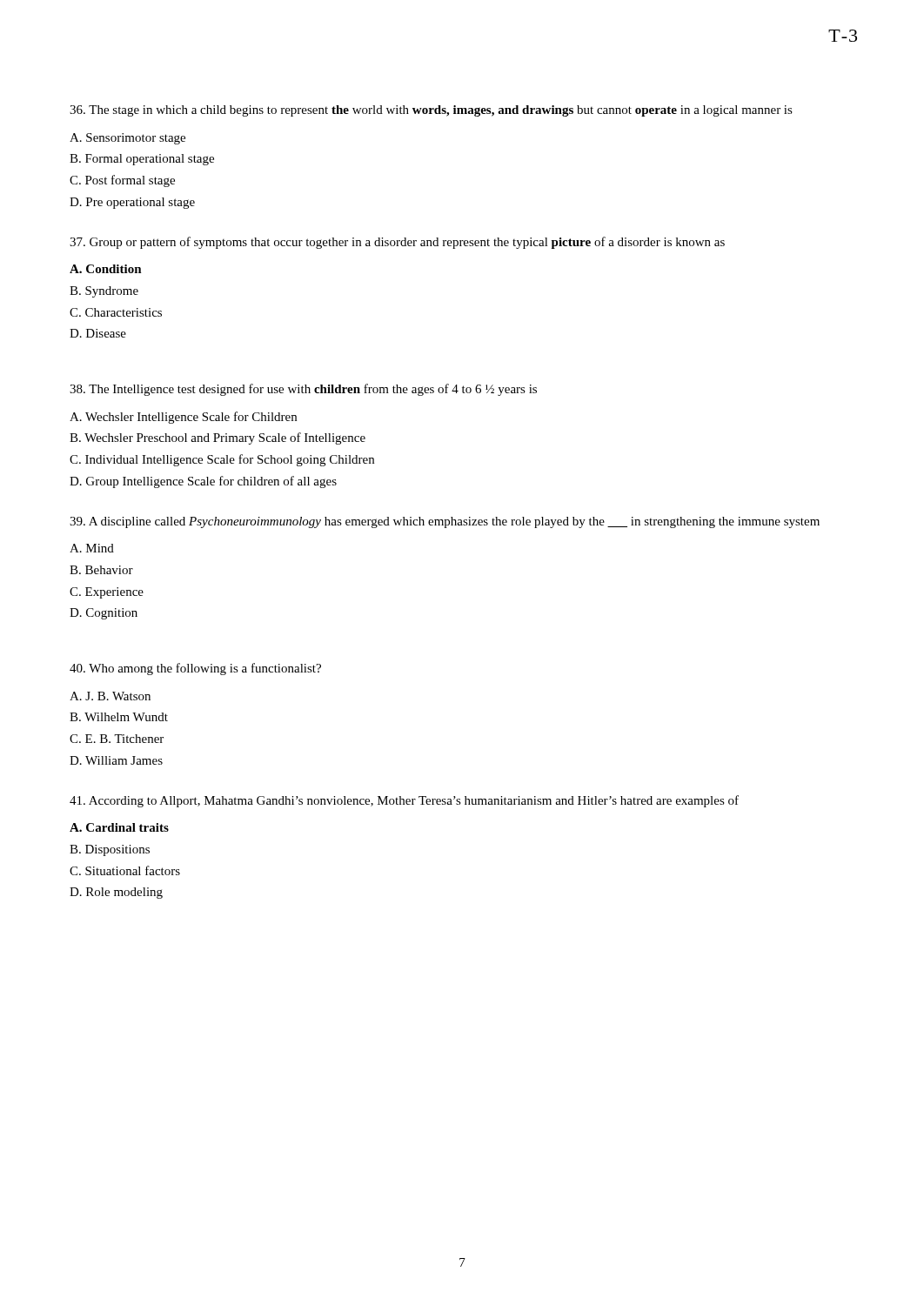This screenshot has width=924, height=1305.
Task: Find the block on this page that starts "According to Allport, Mahatma Gandhi’s nonviolence, Mother Teresa’s"
Action: (404, 800)
